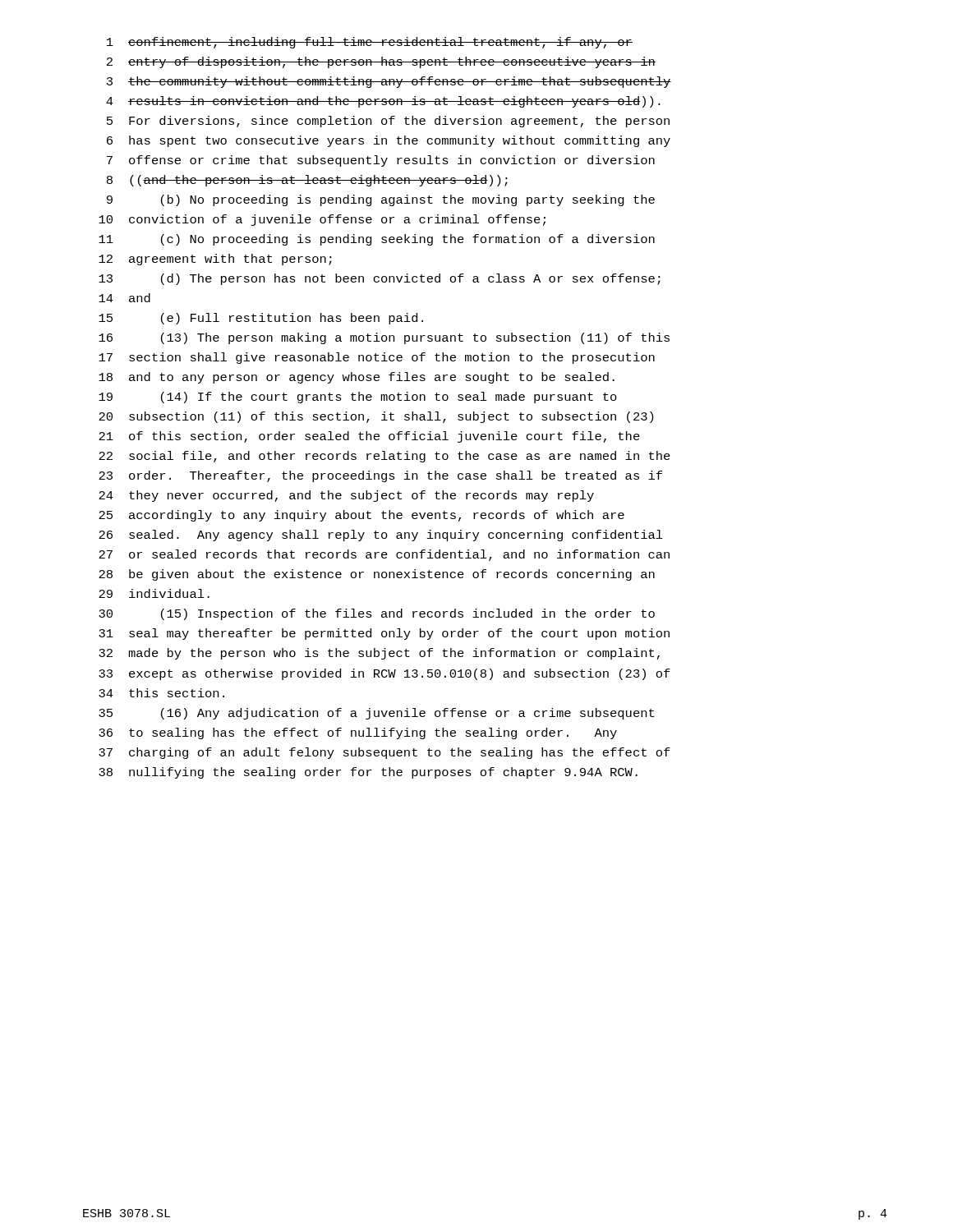Find the block on this page that starts "26 sealed. Any agency"

click(x=485, y=536)
